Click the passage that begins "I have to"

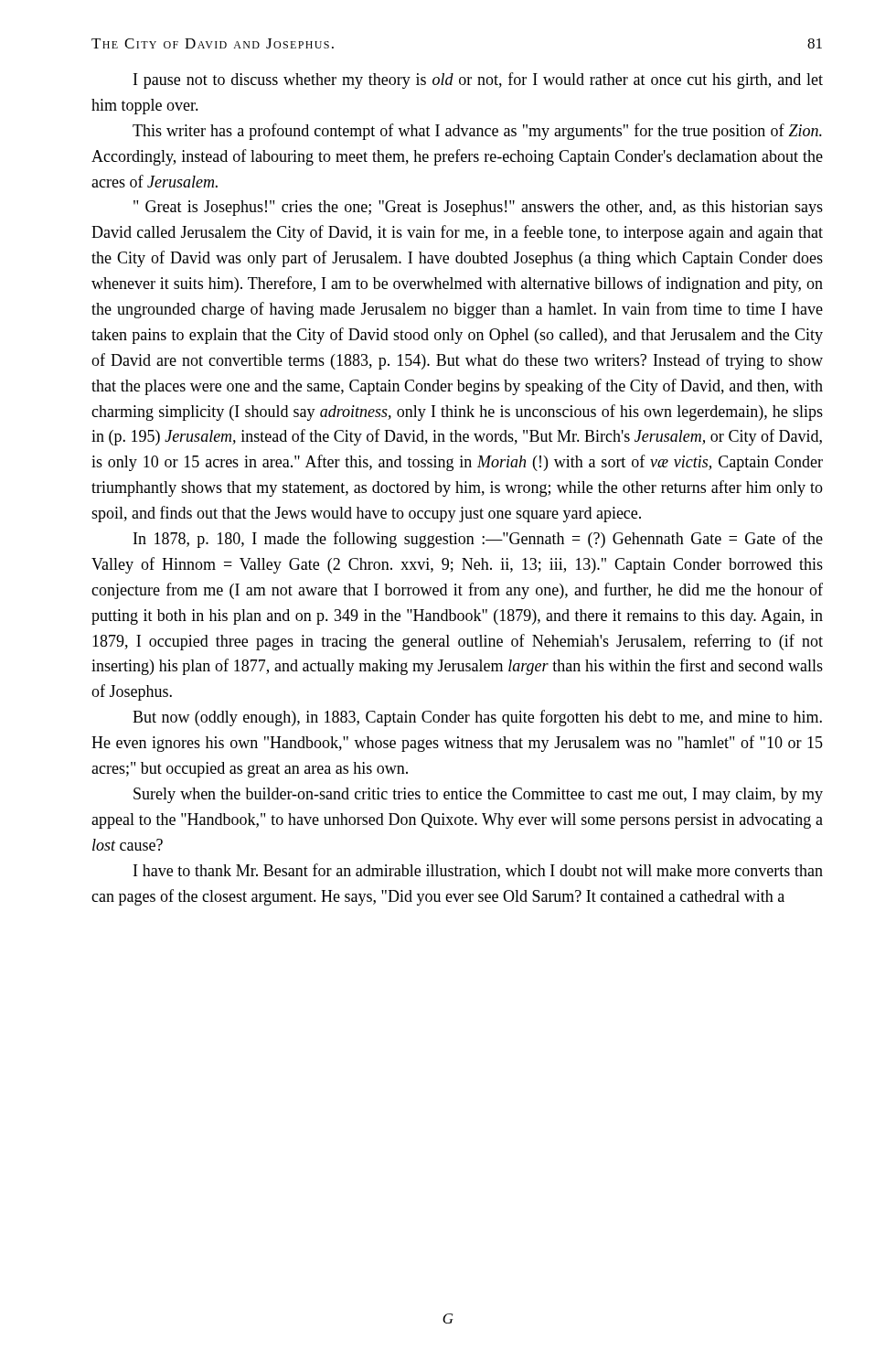point(457,884)
